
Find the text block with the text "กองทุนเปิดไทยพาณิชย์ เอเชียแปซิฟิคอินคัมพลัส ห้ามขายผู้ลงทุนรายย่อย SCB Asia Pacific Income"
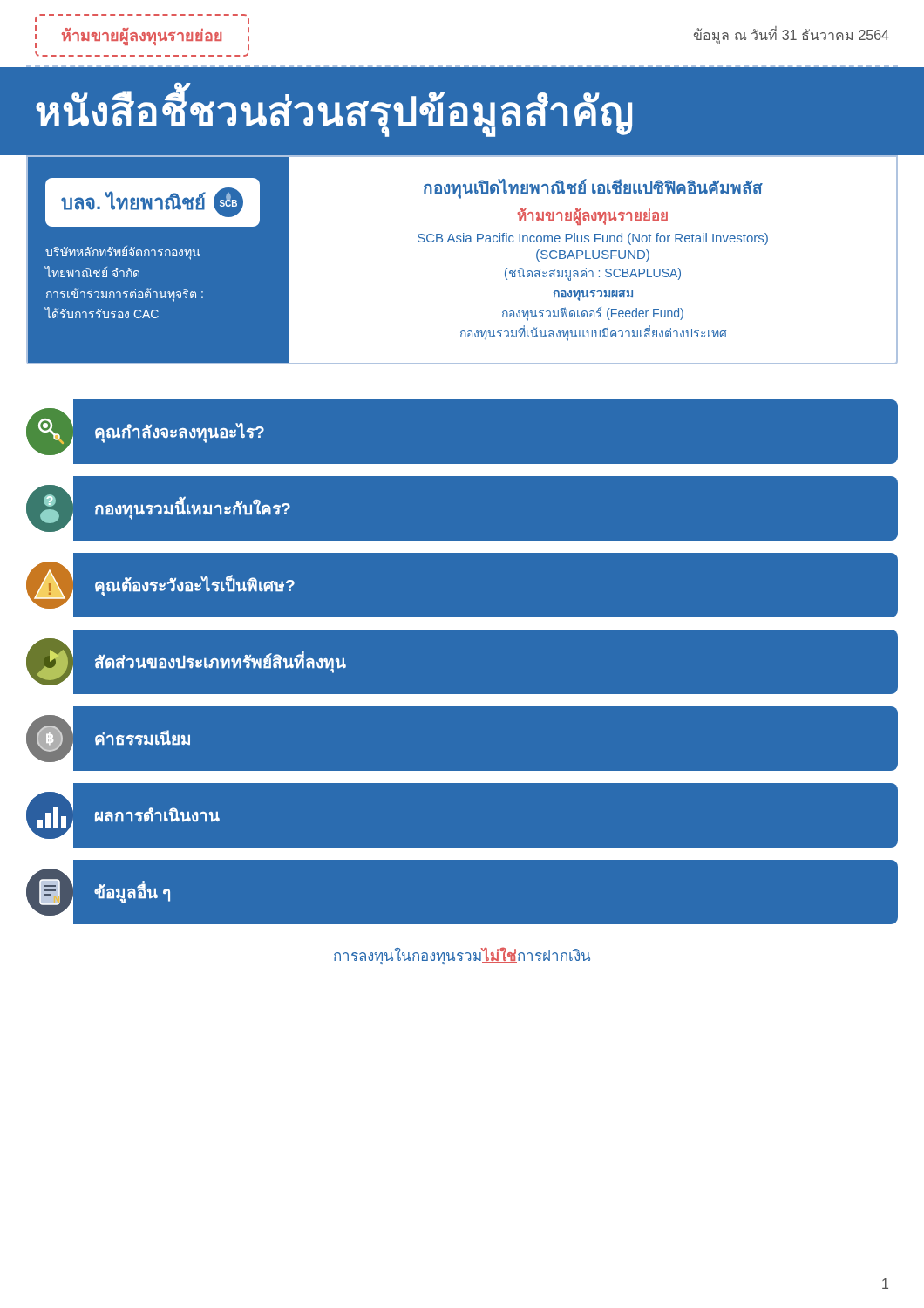(593, 259)
